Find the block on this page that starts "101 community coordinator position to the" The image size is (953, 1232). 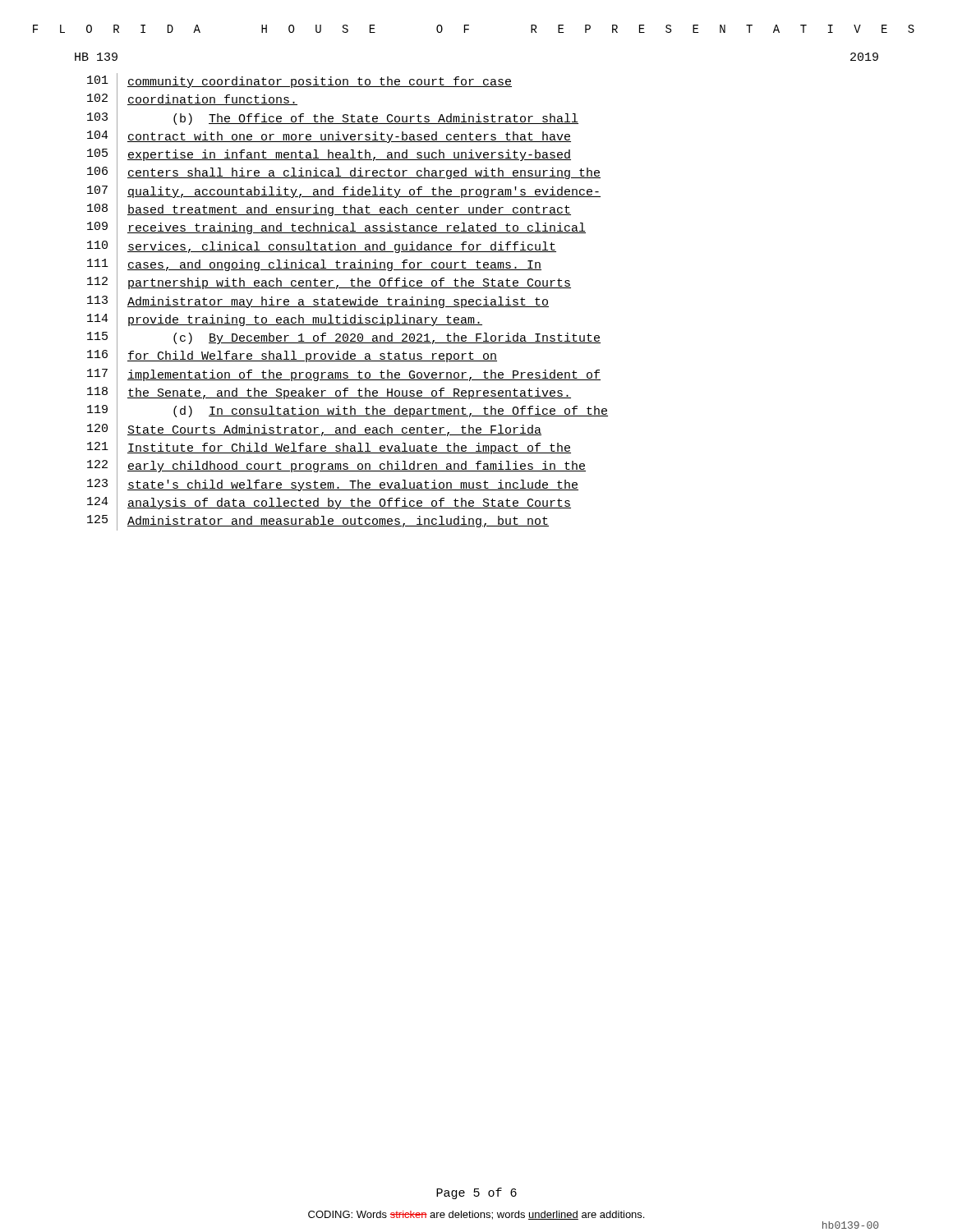point(476,82)
